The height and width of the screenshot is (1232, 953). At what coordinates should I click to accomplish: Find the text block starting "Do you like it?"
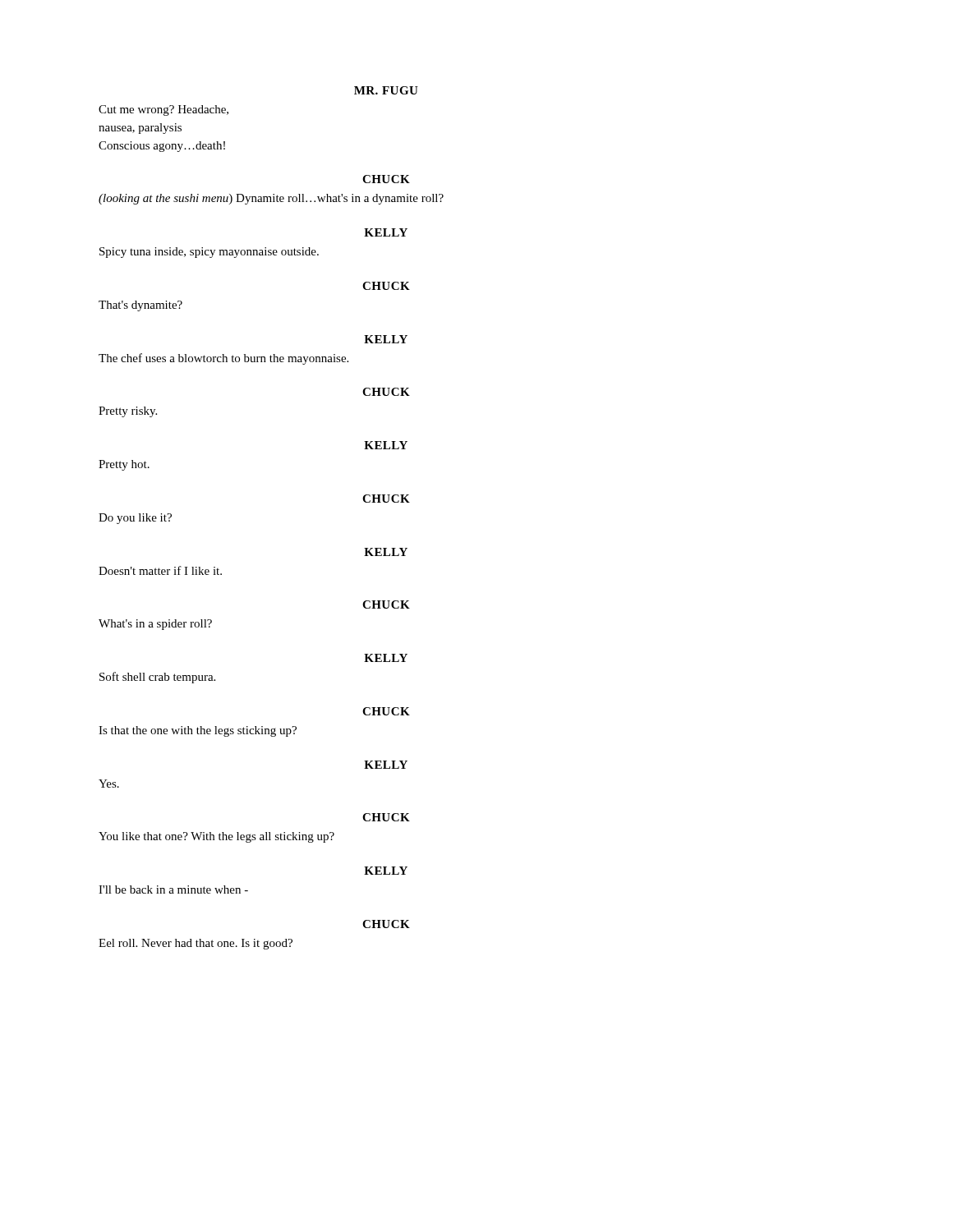tap(135, 517)
